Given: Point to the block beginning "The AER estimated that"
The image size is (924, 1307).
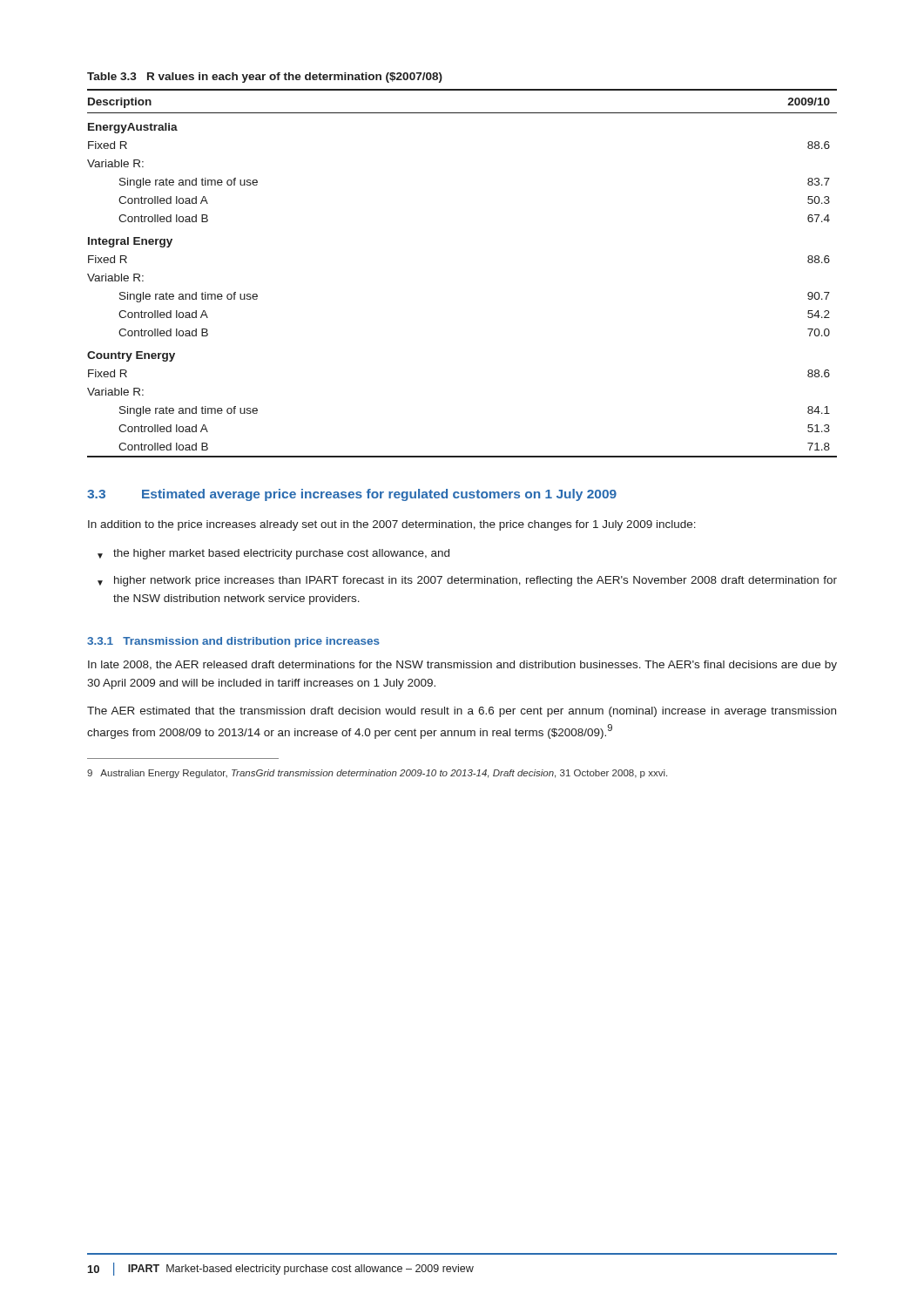Looking at the screenshot, I should click(x=462, y=722).
